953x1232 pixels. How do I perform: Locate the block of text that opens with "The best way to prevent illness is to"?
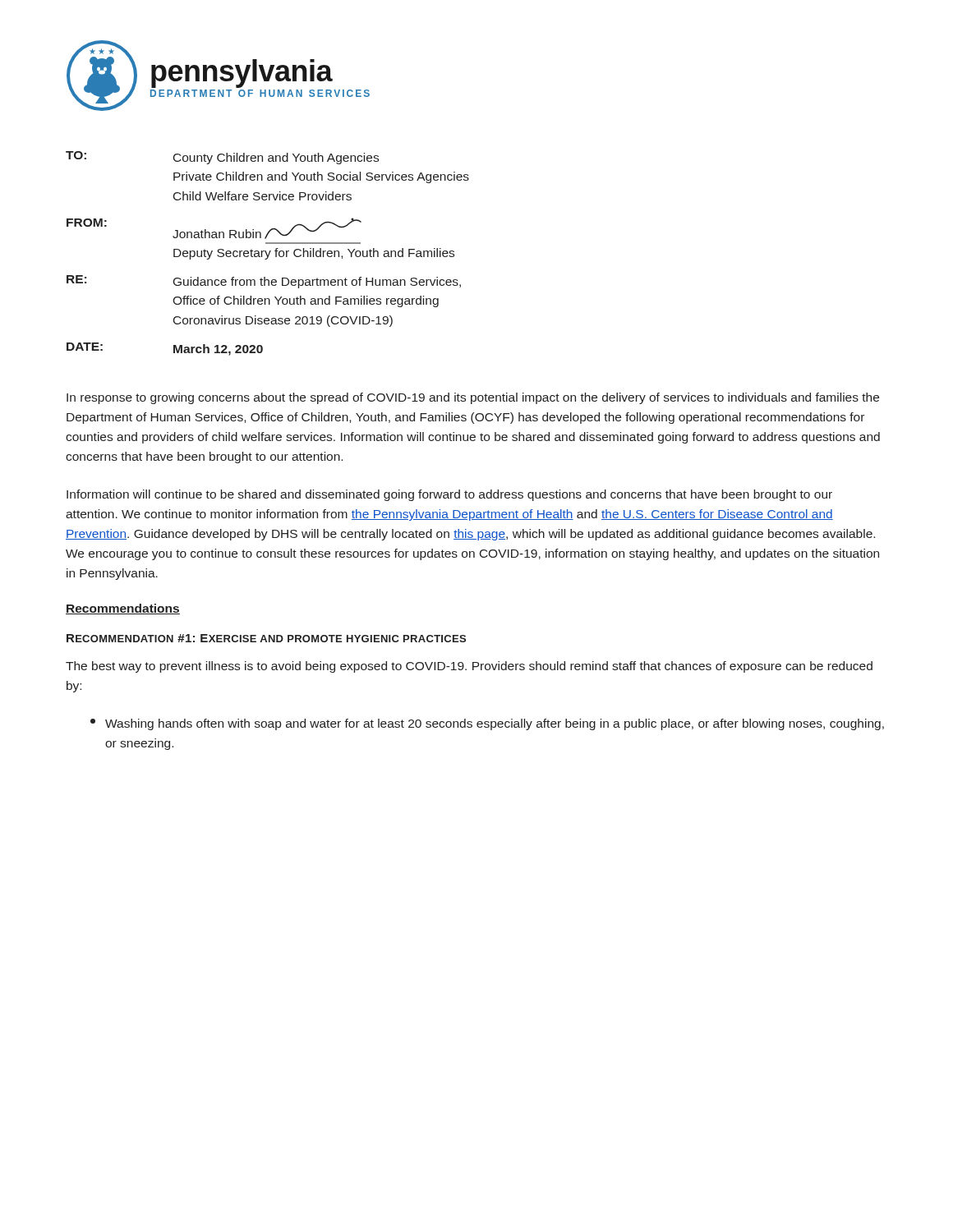click(469, 676)
